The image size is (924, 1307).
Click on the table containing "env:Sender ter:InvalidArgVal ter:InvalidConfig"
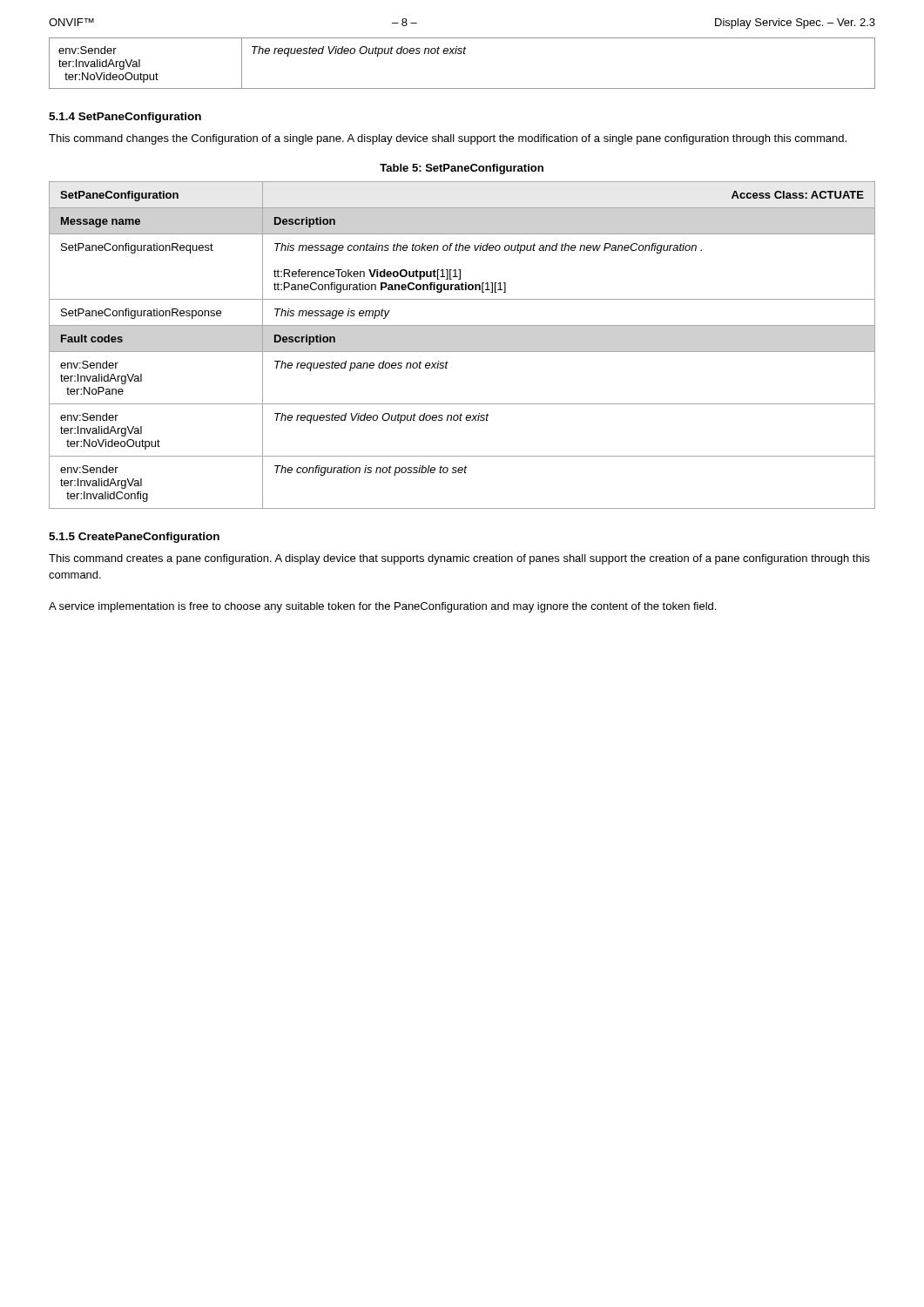click(462, 345)
